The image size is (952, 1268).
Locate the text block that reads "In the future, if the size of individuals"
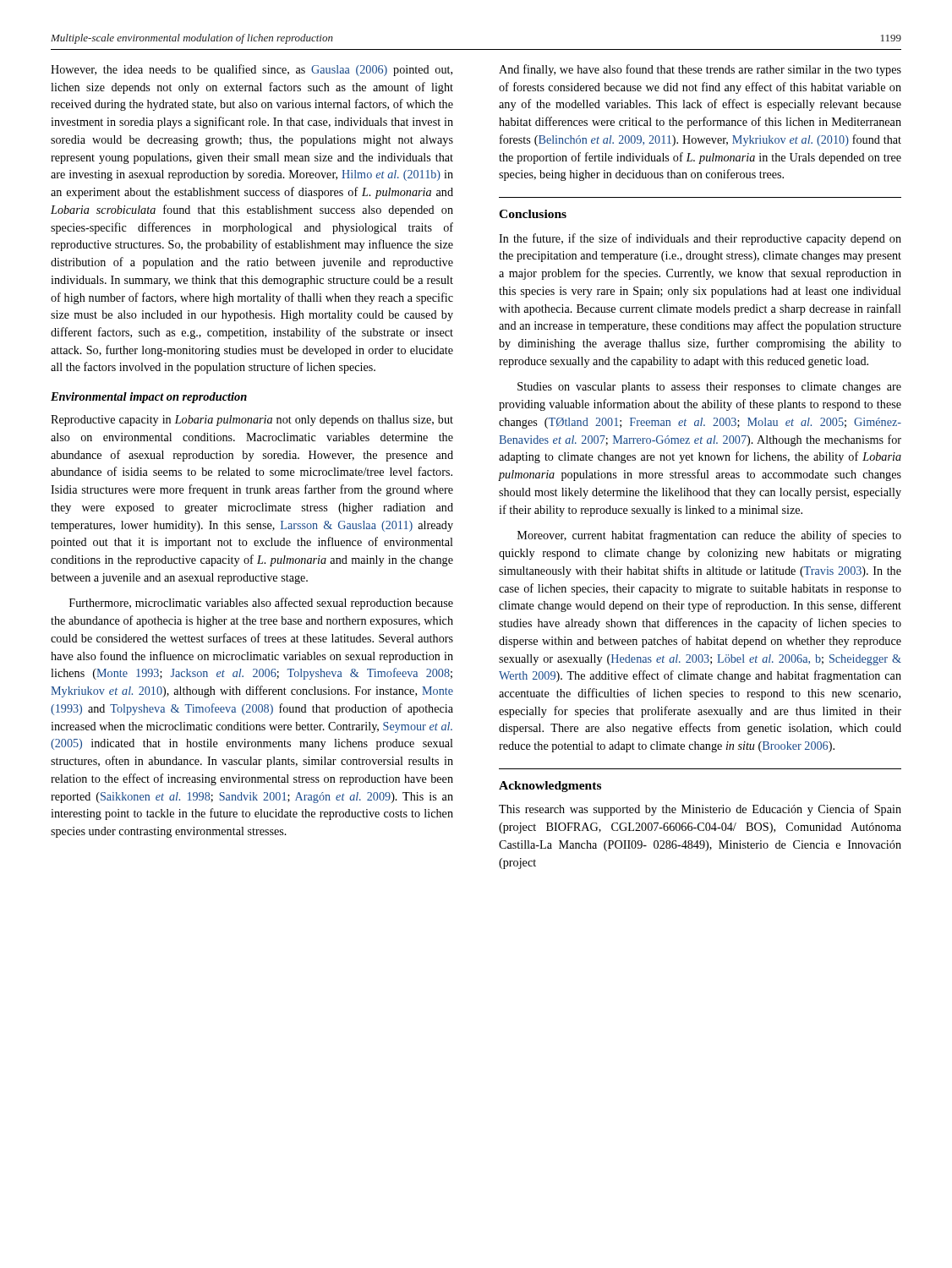700,300
